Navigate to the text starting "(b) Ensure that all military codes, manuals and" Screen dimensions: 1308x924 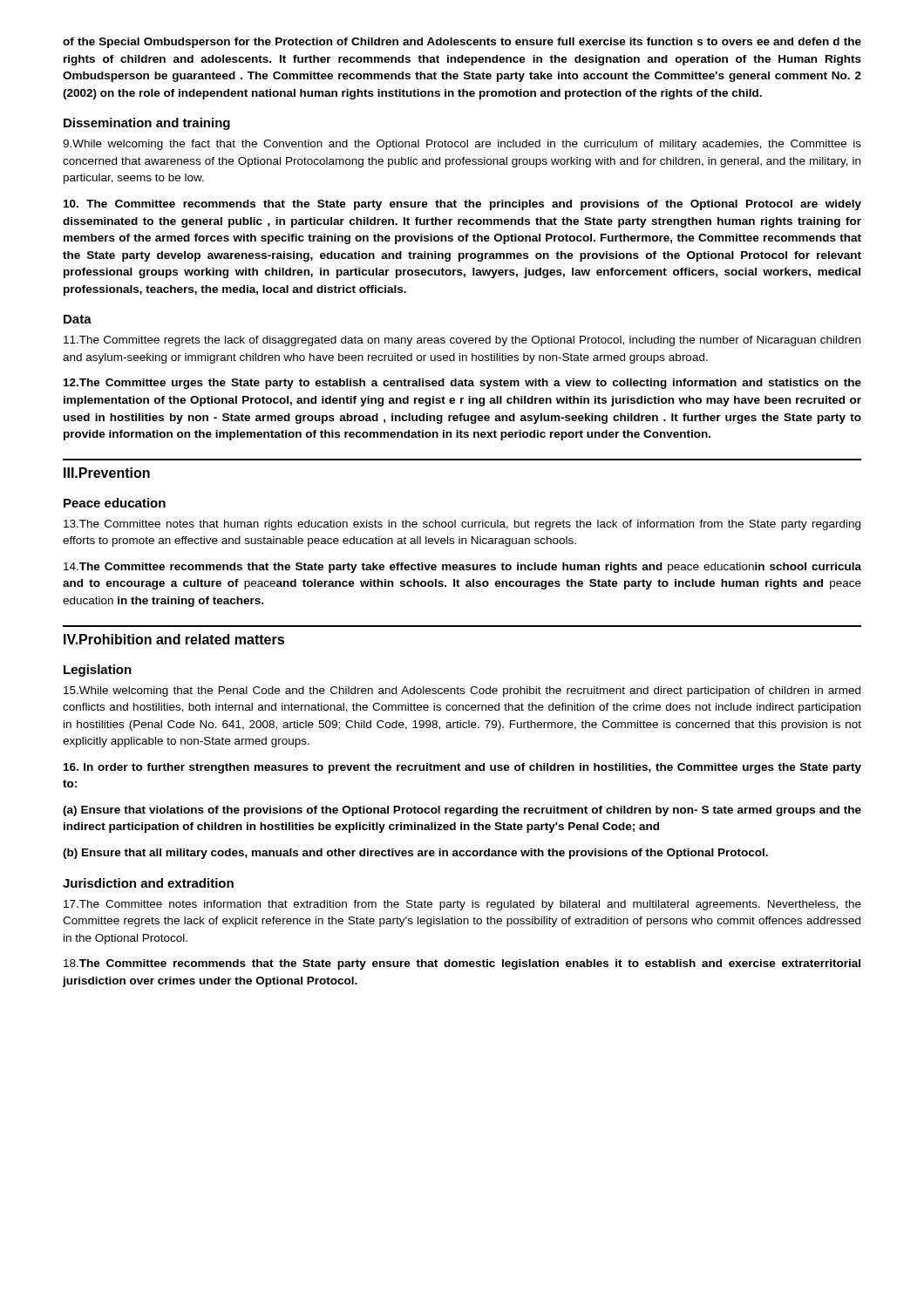tap(416, 852)
